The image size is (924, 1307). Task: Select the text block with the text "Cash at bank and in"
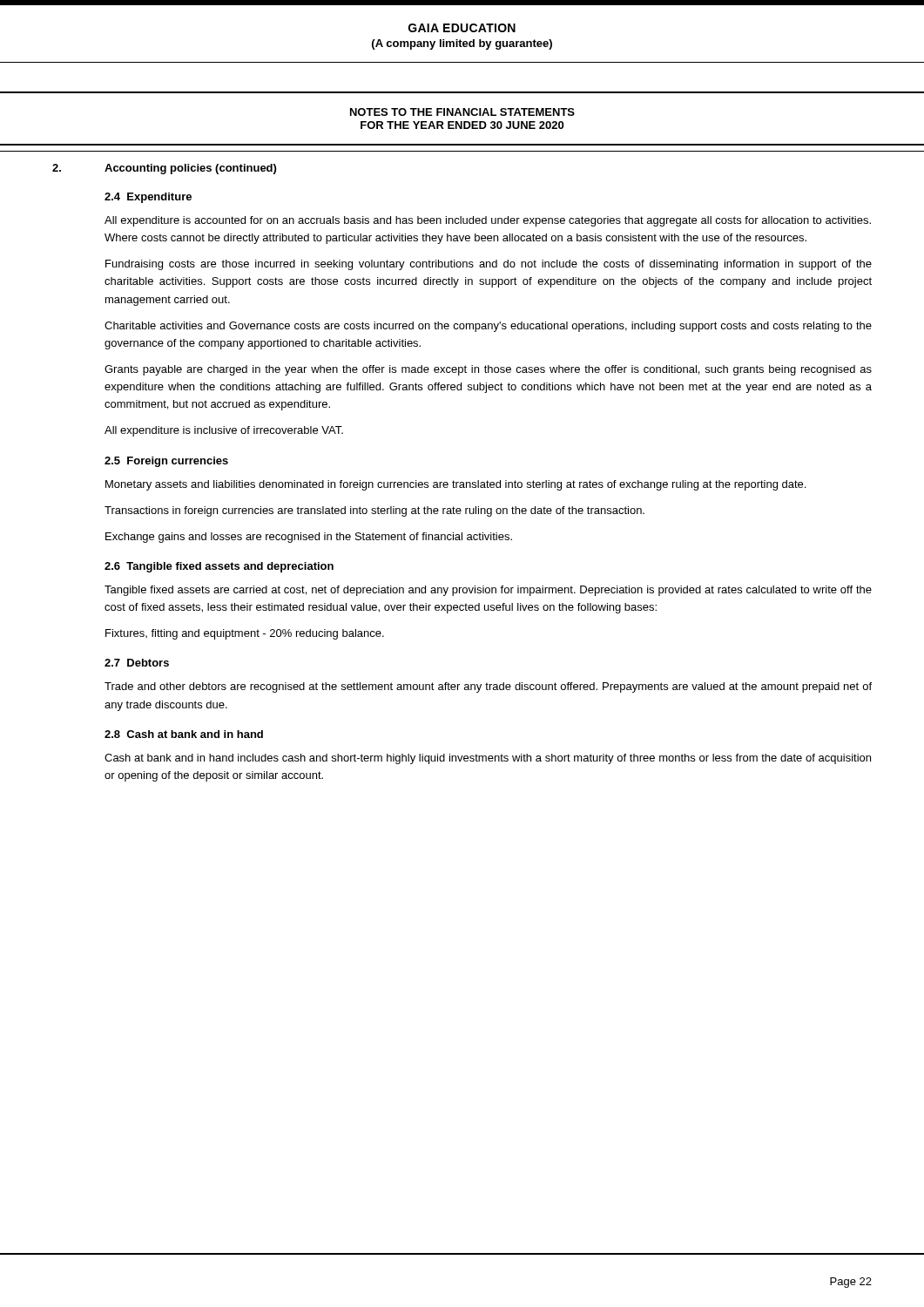coord(488,766)
